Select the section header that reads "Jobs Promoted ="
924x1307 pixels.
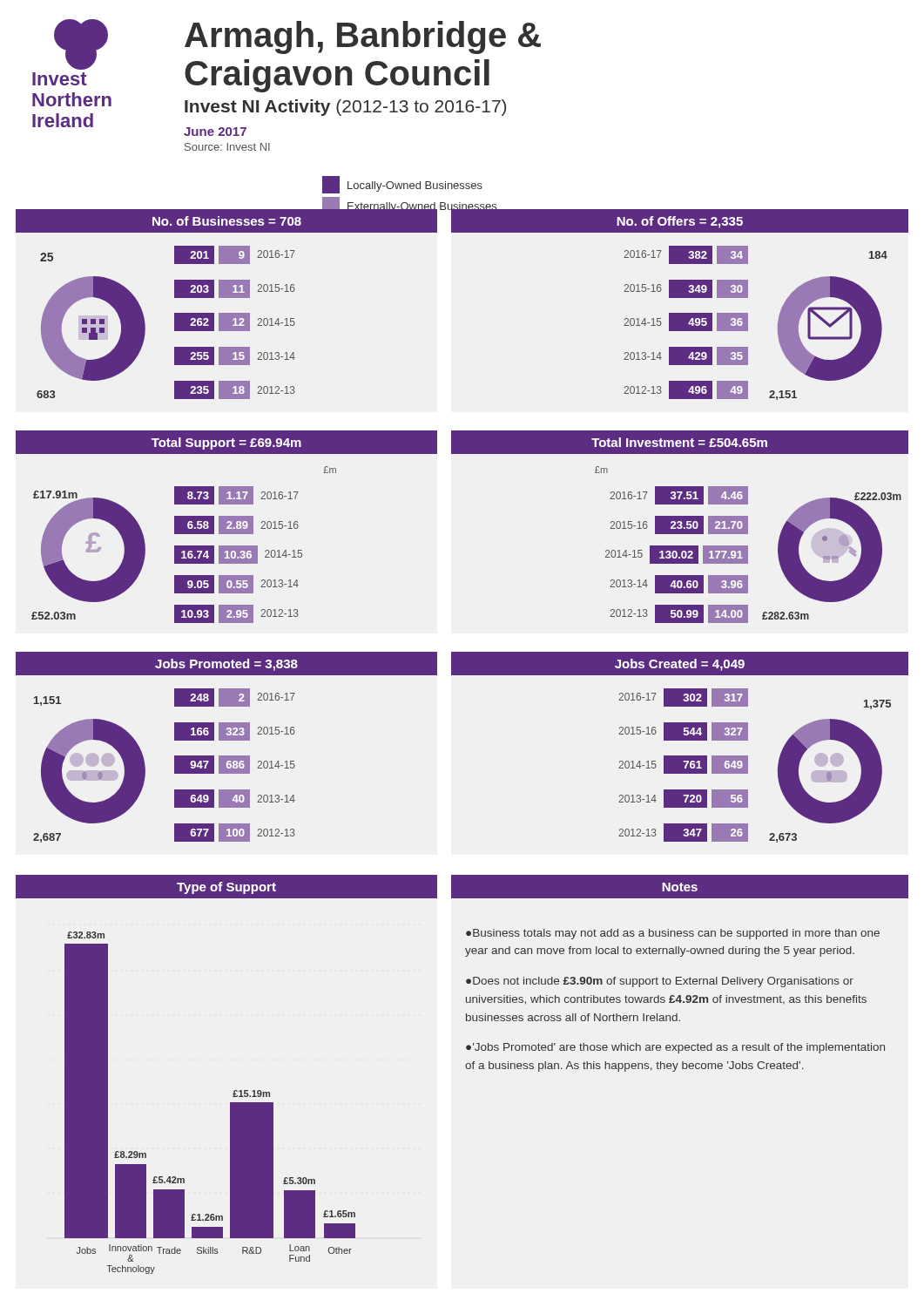point(226,663)
